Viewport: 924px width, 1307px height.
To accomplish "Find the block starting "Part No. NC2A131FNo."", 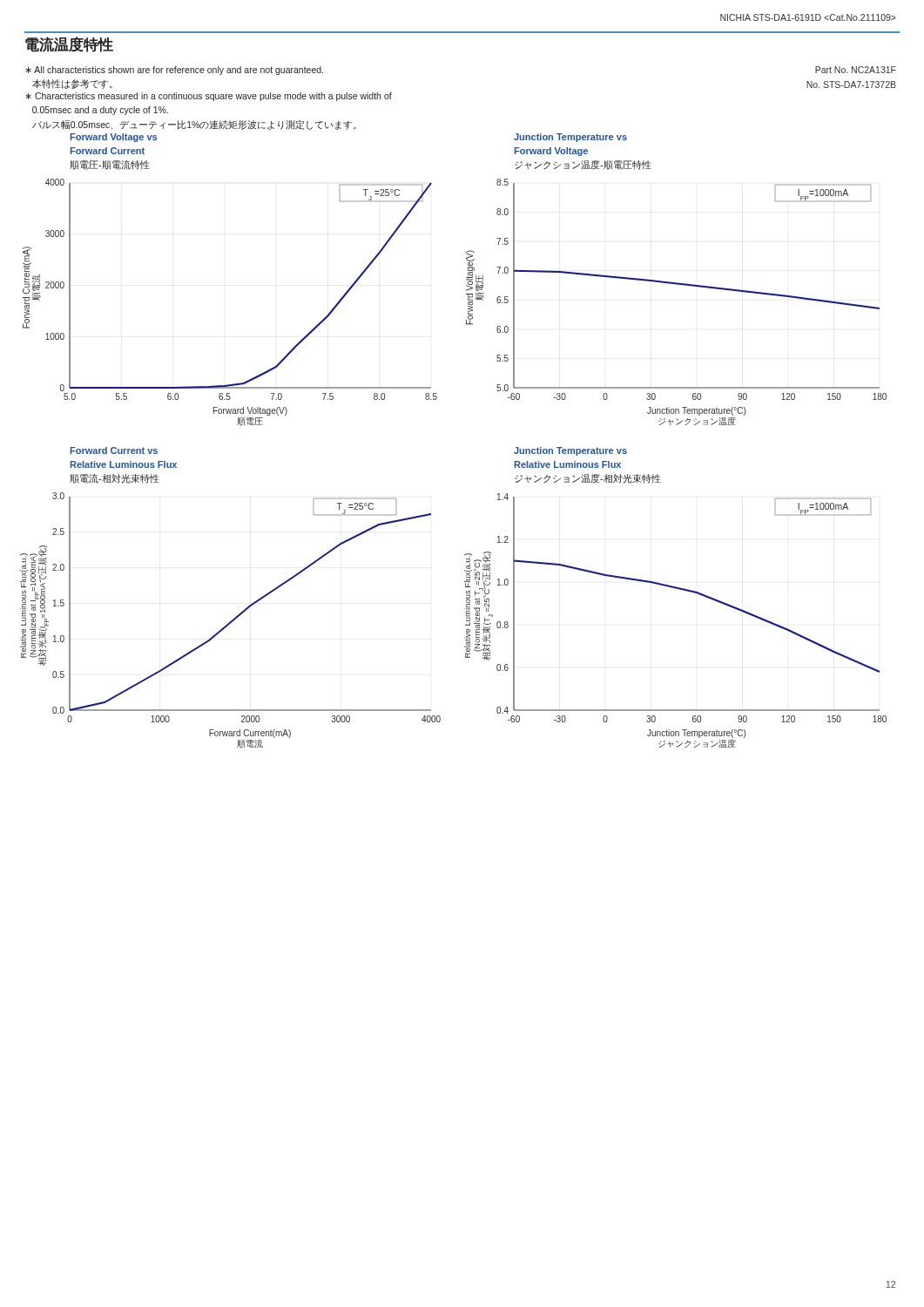I will [851, 77].
